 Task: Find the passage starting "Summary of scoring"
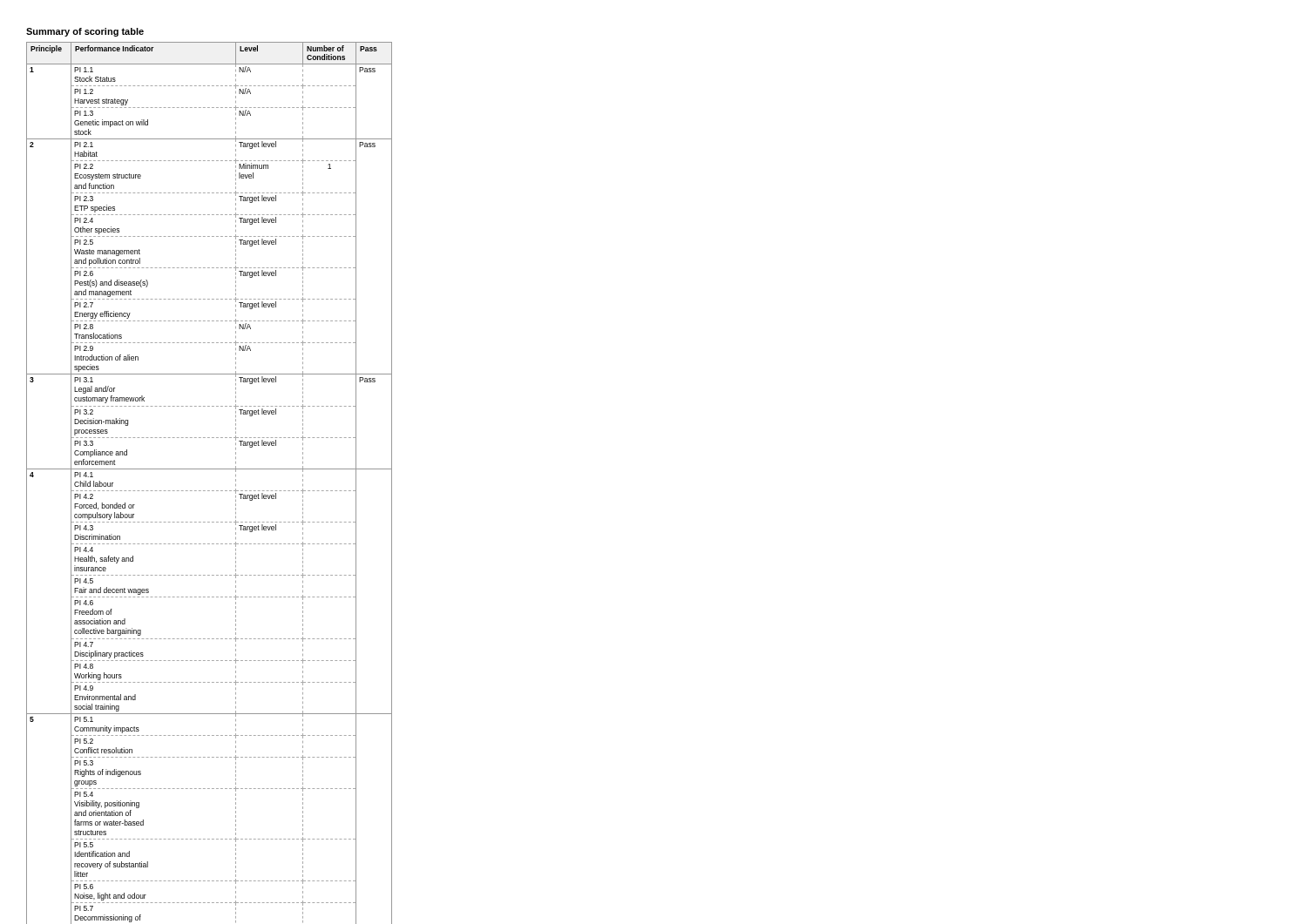pos(85,31)
